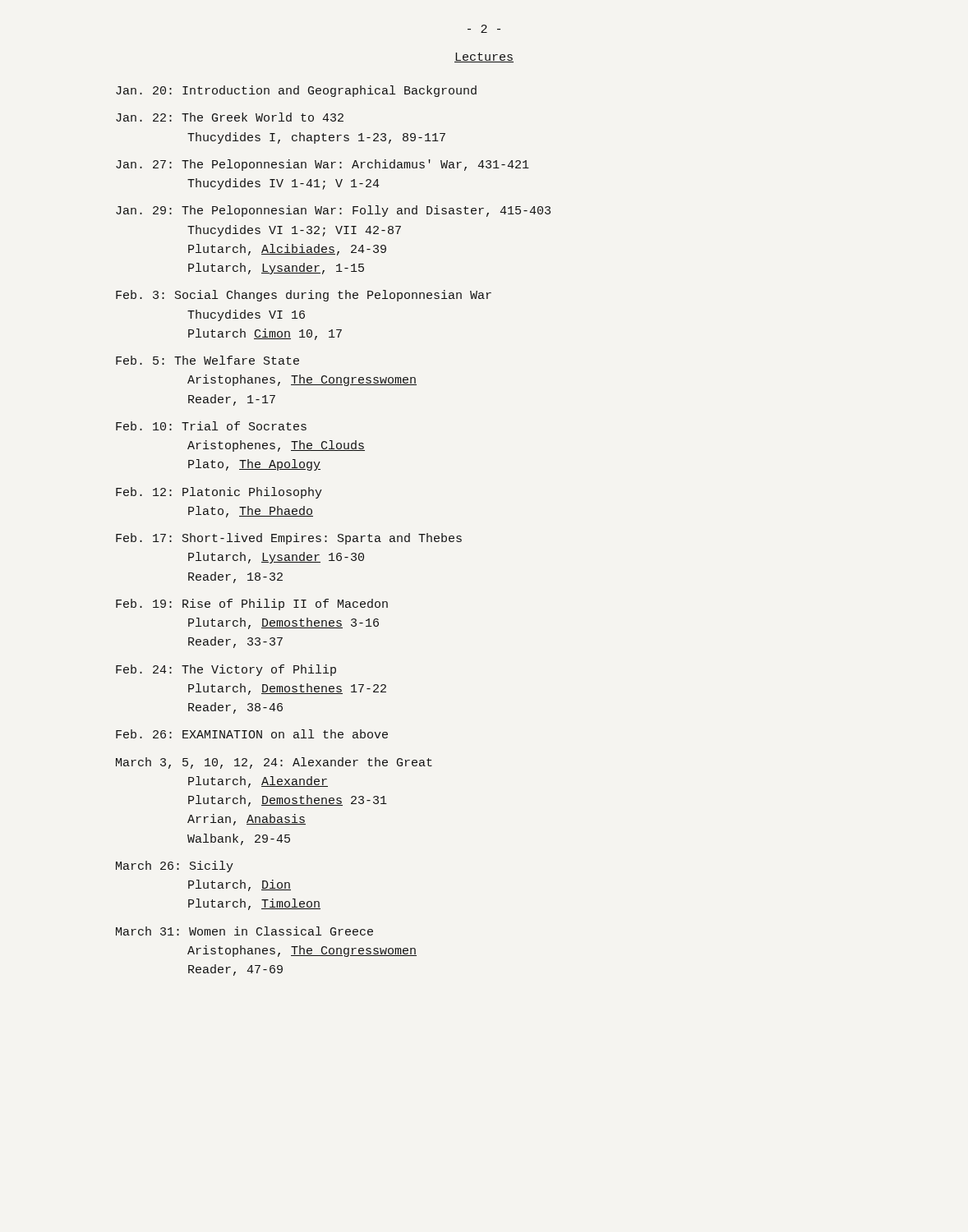Click on the region starting "Feb. 5: The Welfare State Aristophanes, The Congresswomen"
Screen dimensions: 1232x968
[207, 360]
